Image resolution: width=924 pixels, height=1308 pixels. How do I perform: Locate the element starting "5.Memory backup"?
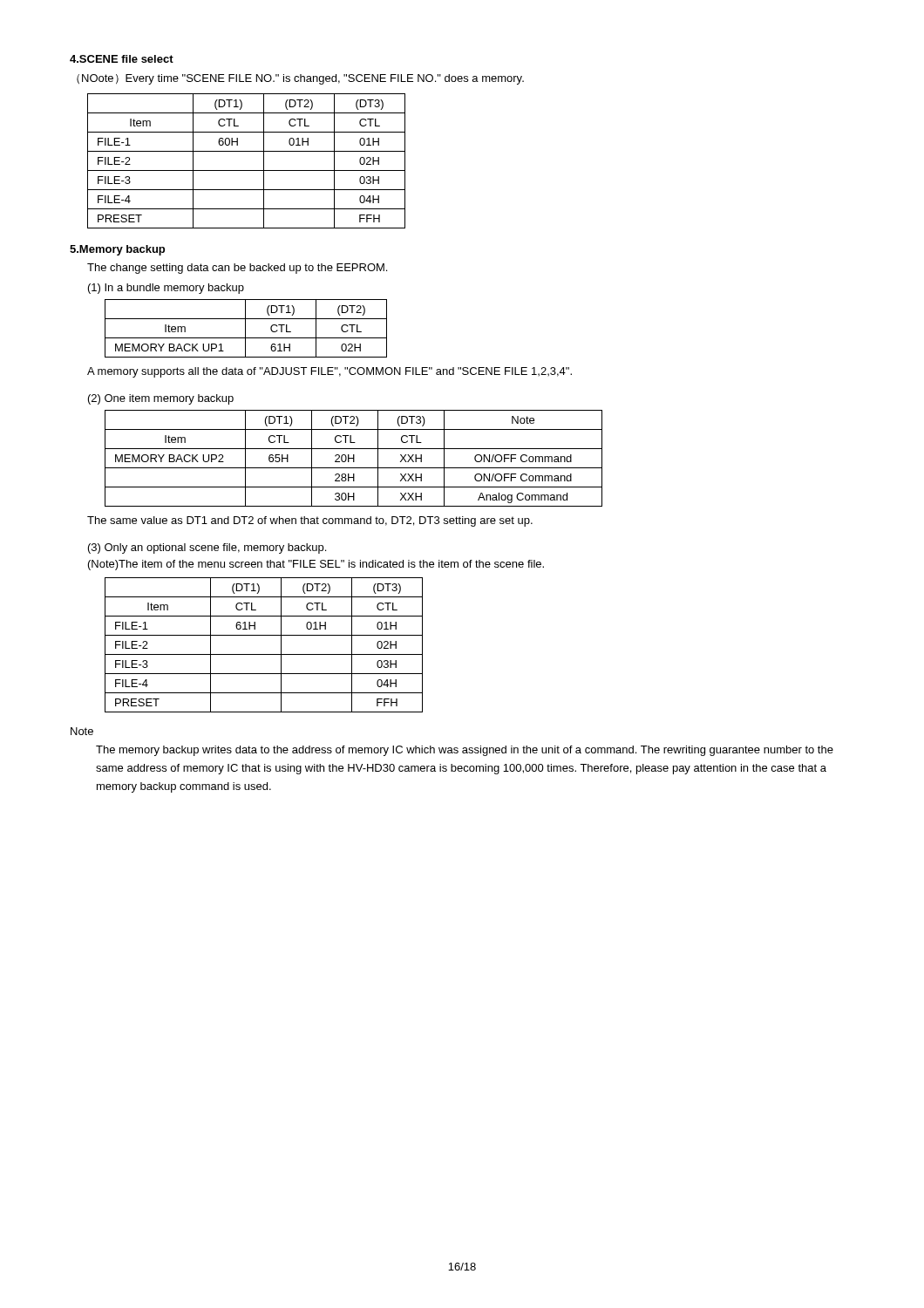pos(118,249)
